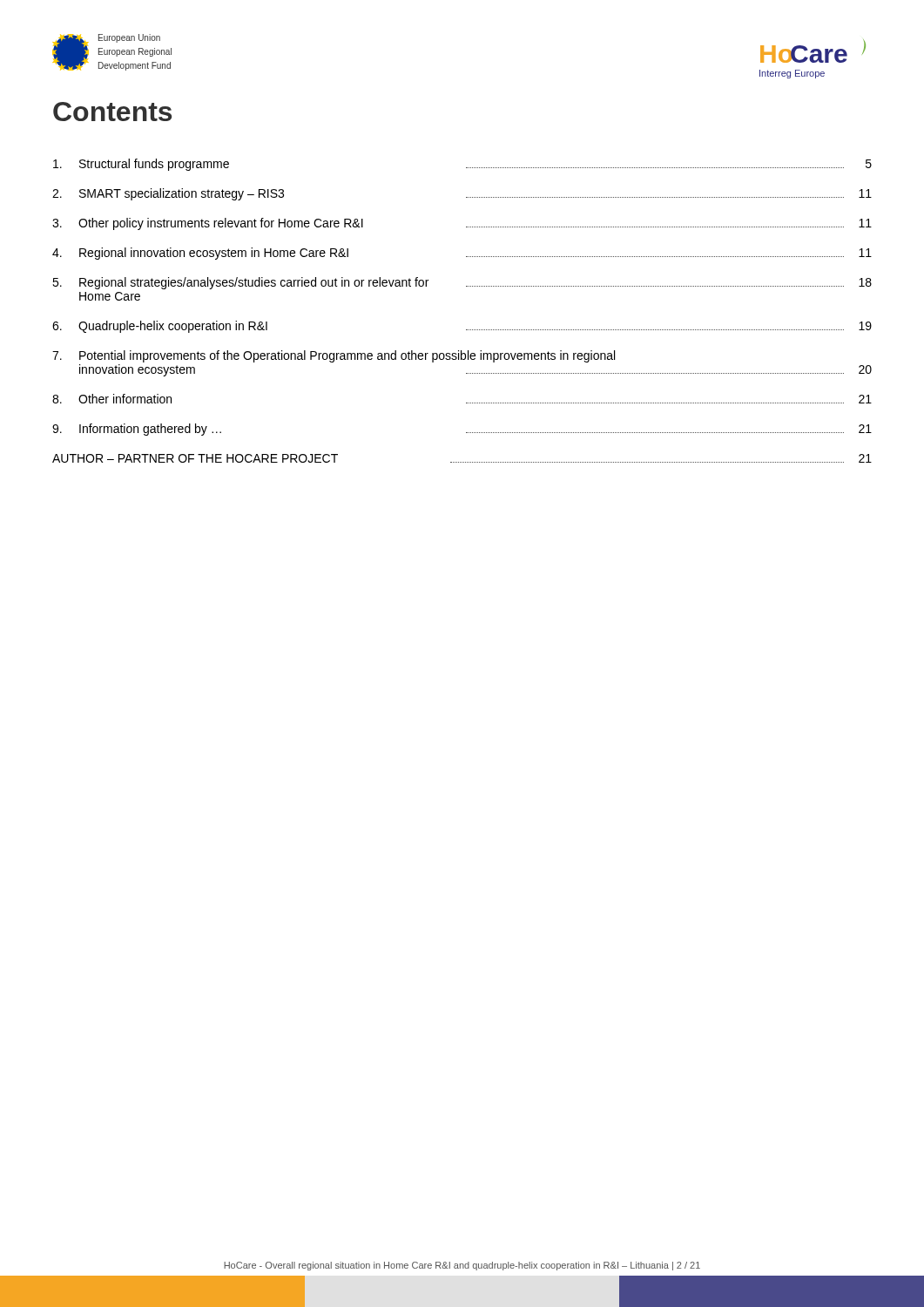Screen dimensions: 1307x924
Task: Select the text starting "9. Information gathered by … 21"
Action: tap(462, 429)
